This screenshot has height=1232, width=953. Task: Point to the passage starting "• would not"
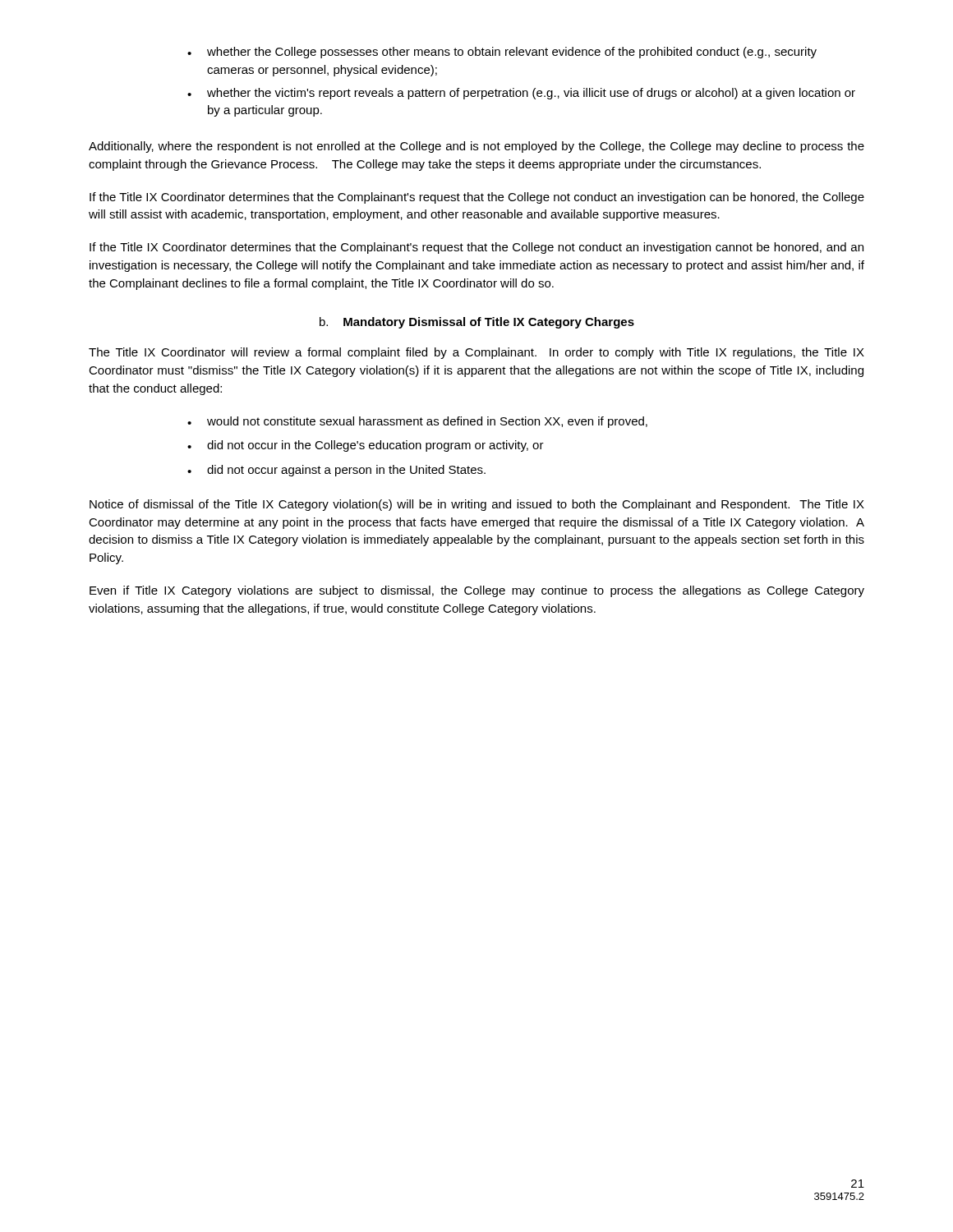click(526, 422)
